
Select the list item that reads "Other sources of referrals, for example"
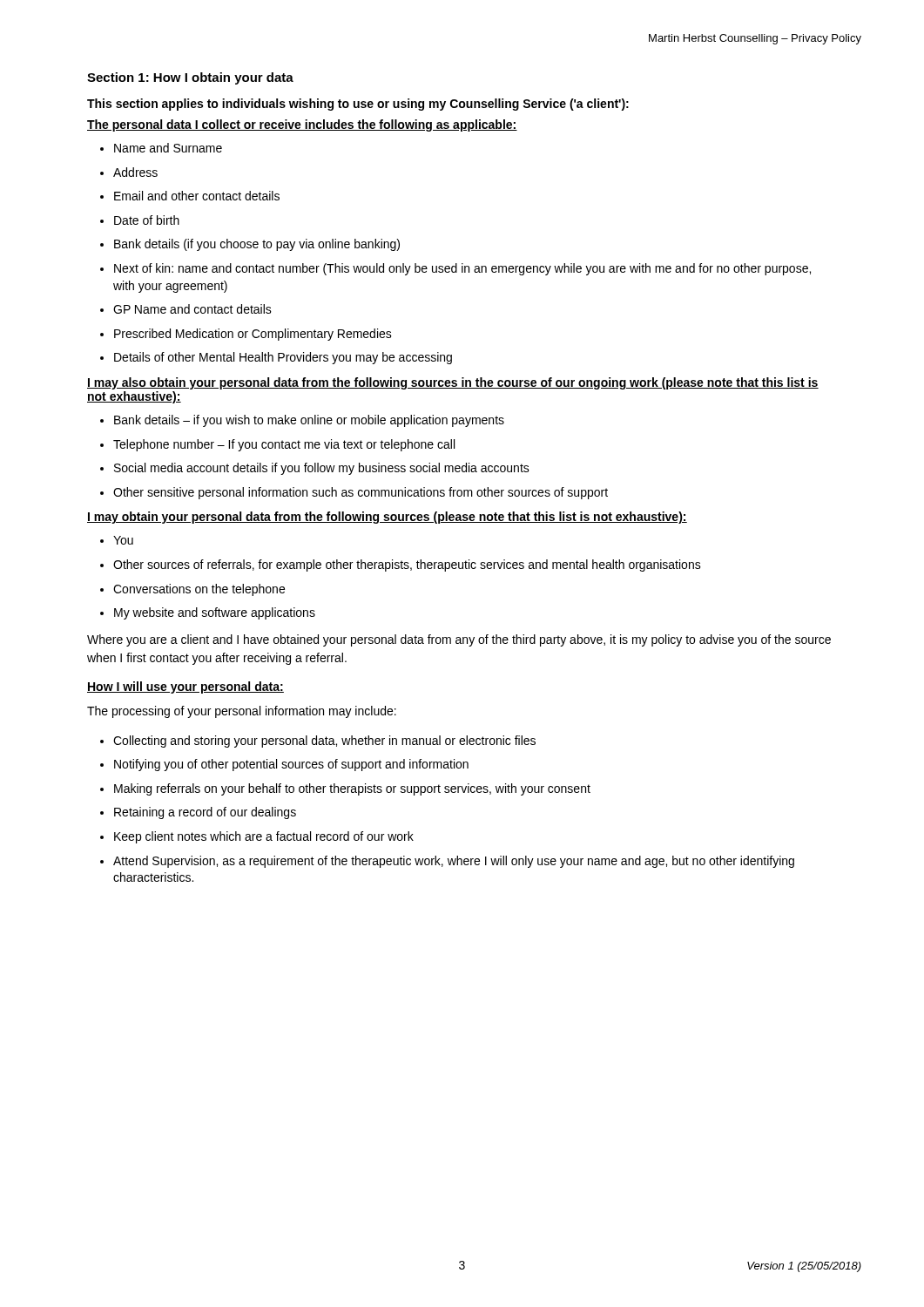pos(407,565)
